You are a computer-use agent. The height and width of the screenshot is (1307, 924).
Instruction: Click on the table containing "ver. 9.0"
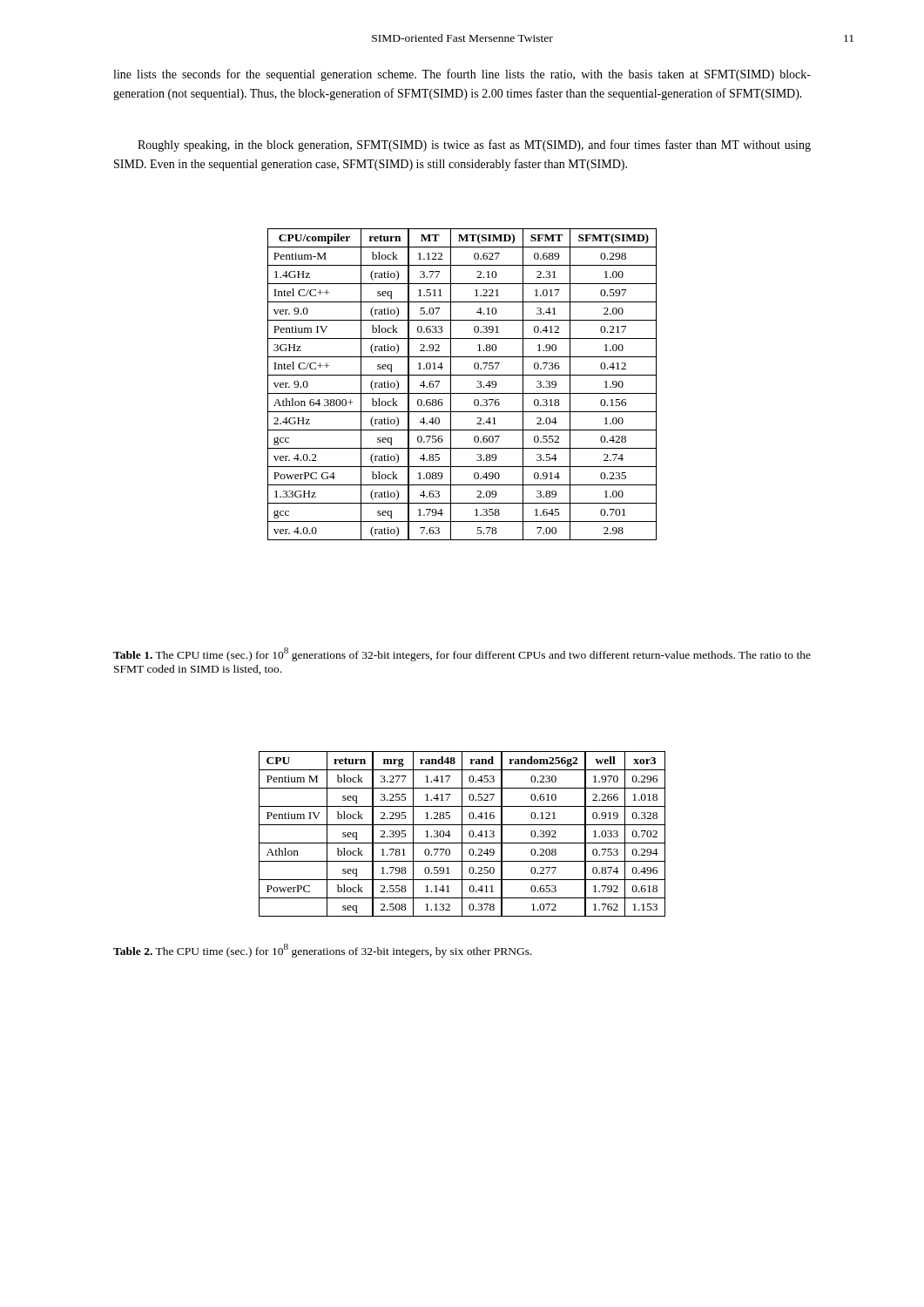click(x=462, y=384)
